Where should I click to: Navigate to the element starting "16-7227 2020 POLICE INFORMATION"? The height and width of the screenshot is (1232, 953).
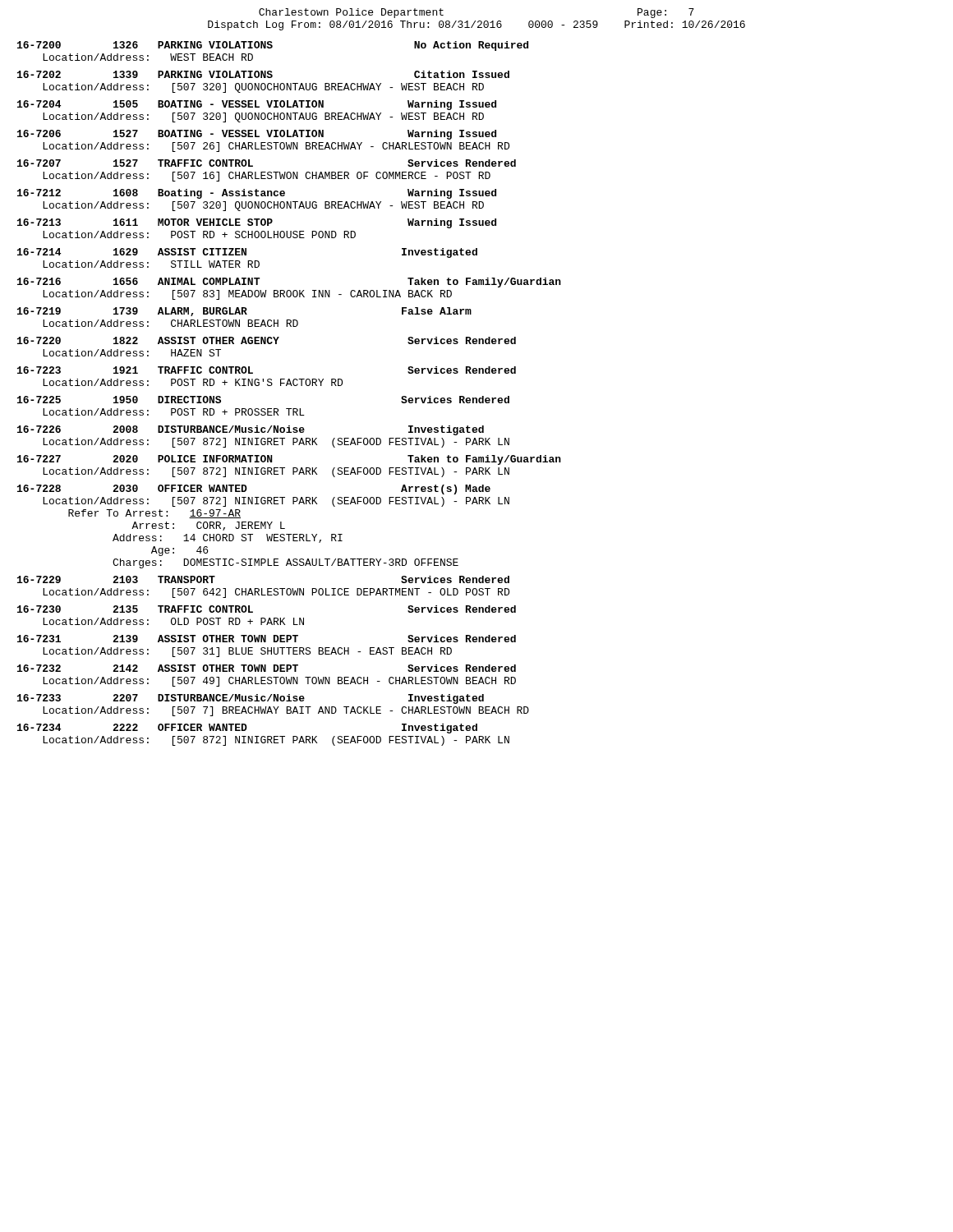pyautogui.click(x=476, y=466)
